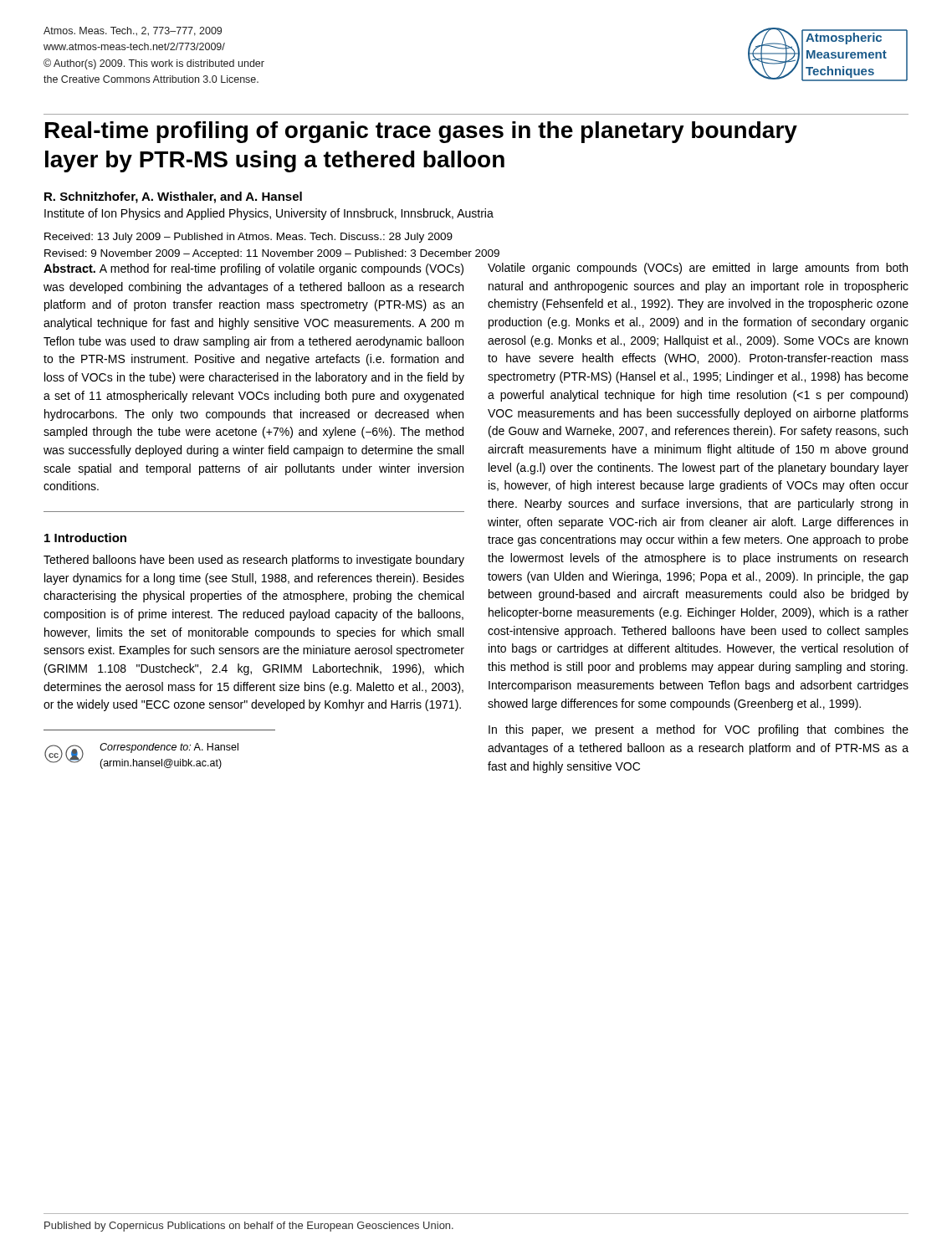Point to the text block starting "Volatile organic compounds (VOCs) are emitted in"
The width and height of the screenshot is (952, 1255).
698,486
